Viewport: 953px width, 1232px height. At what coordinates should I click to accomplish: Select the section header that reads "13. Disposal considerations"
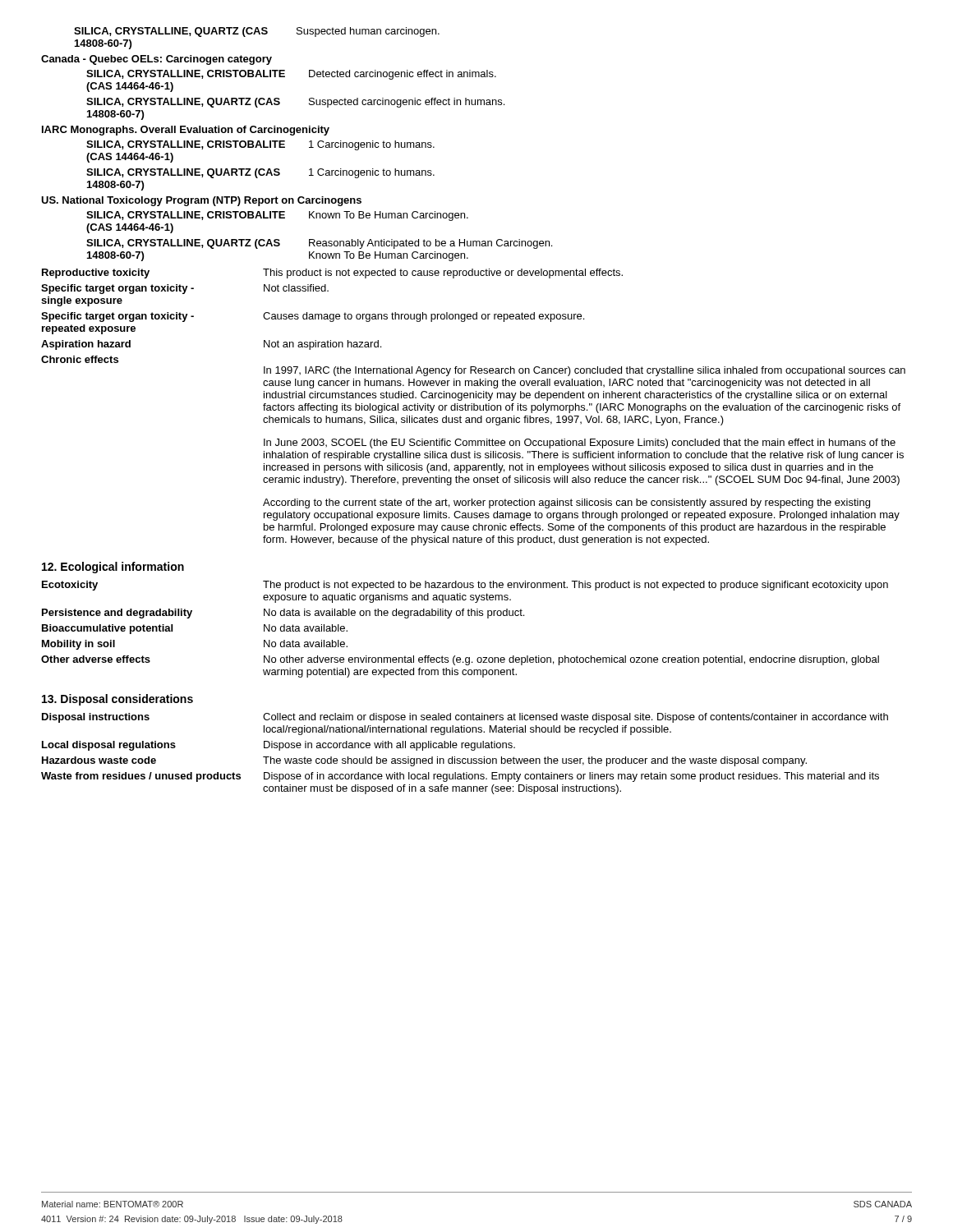pyautogui.click(x=117, y=699)
